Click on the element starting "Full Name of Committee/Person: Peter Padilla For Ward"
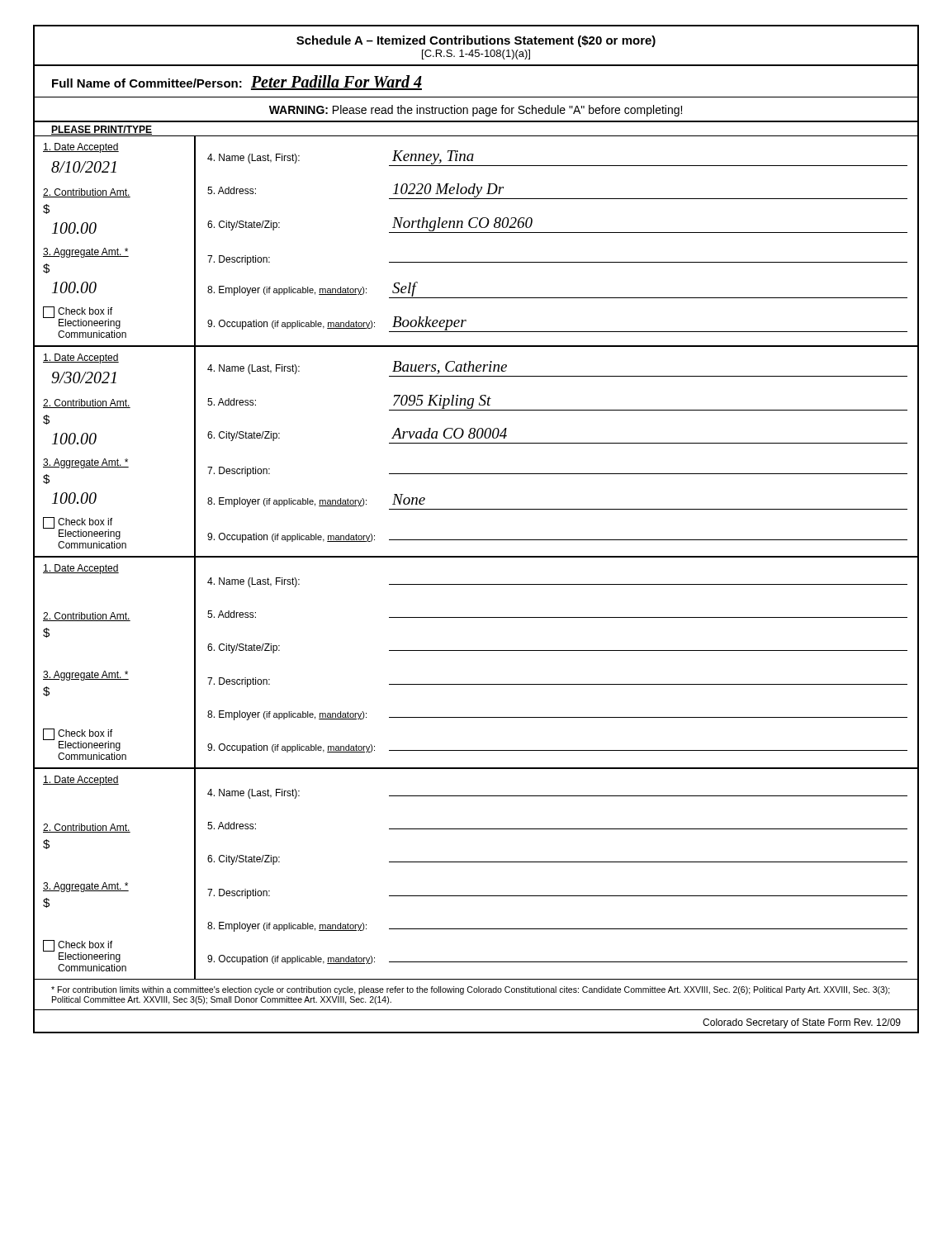The width and height of the screenshot is (952, 1239). point(237,82)
